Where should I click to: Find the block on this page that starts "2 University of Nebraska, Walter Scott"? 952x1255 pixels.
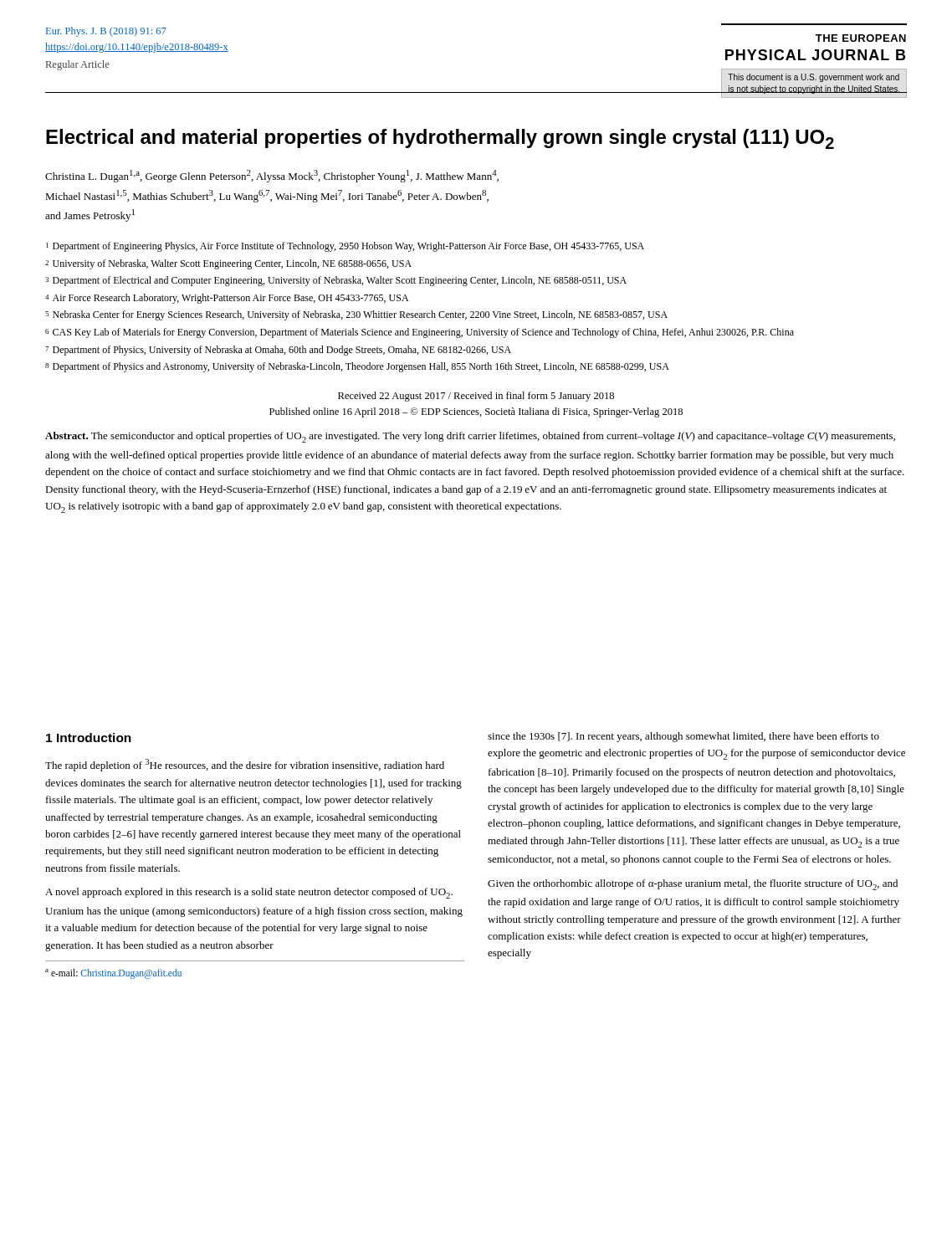(x=228, y=264)
